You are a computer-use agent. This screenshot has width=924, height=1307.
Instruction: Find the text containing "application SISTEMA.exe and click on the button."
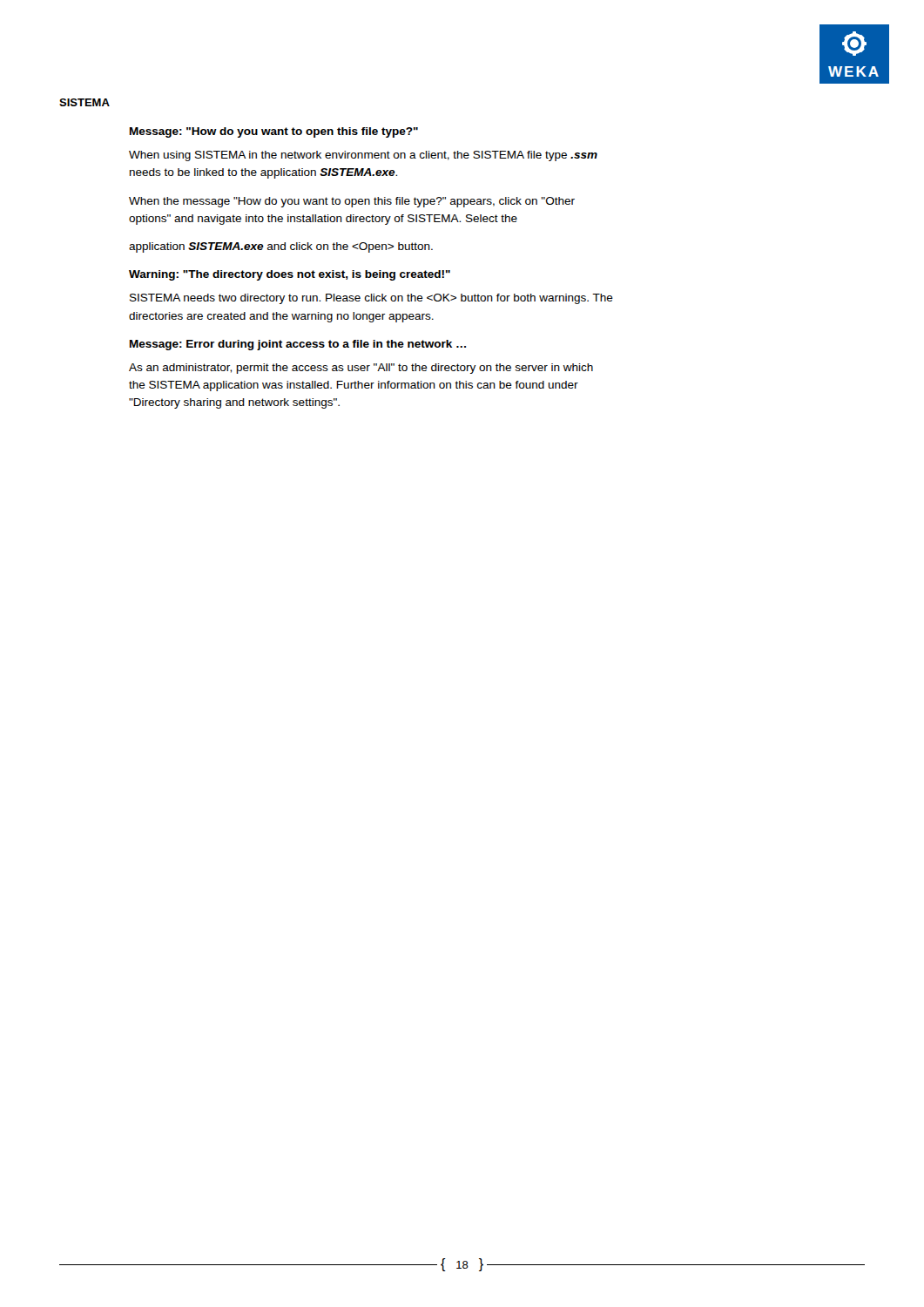pyautogui.click(x=281, y=246)
